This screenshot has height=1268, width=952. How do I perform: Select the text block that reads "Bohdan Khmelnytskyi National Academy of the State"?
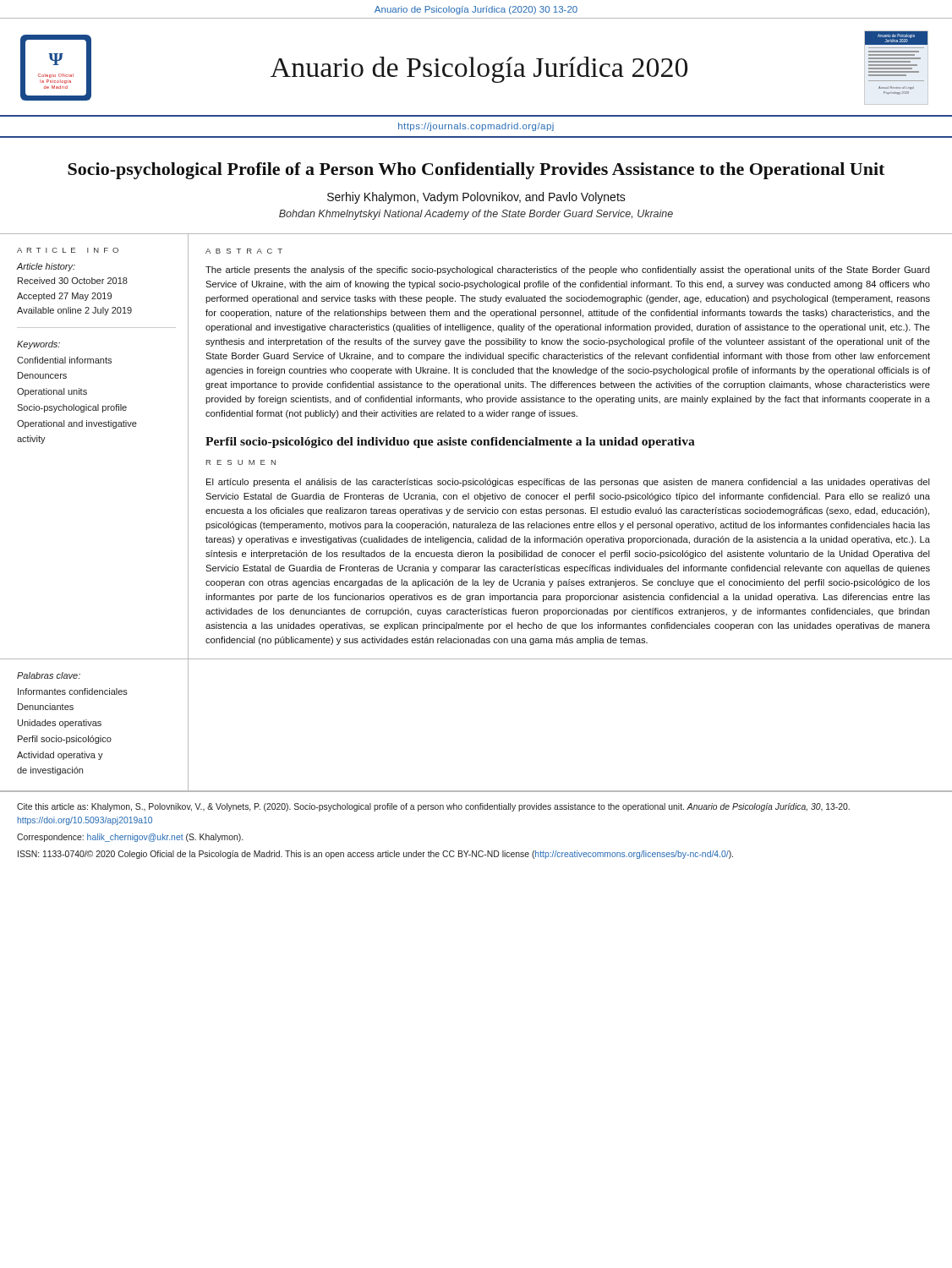pyautogui.click(x=476, y=214)
